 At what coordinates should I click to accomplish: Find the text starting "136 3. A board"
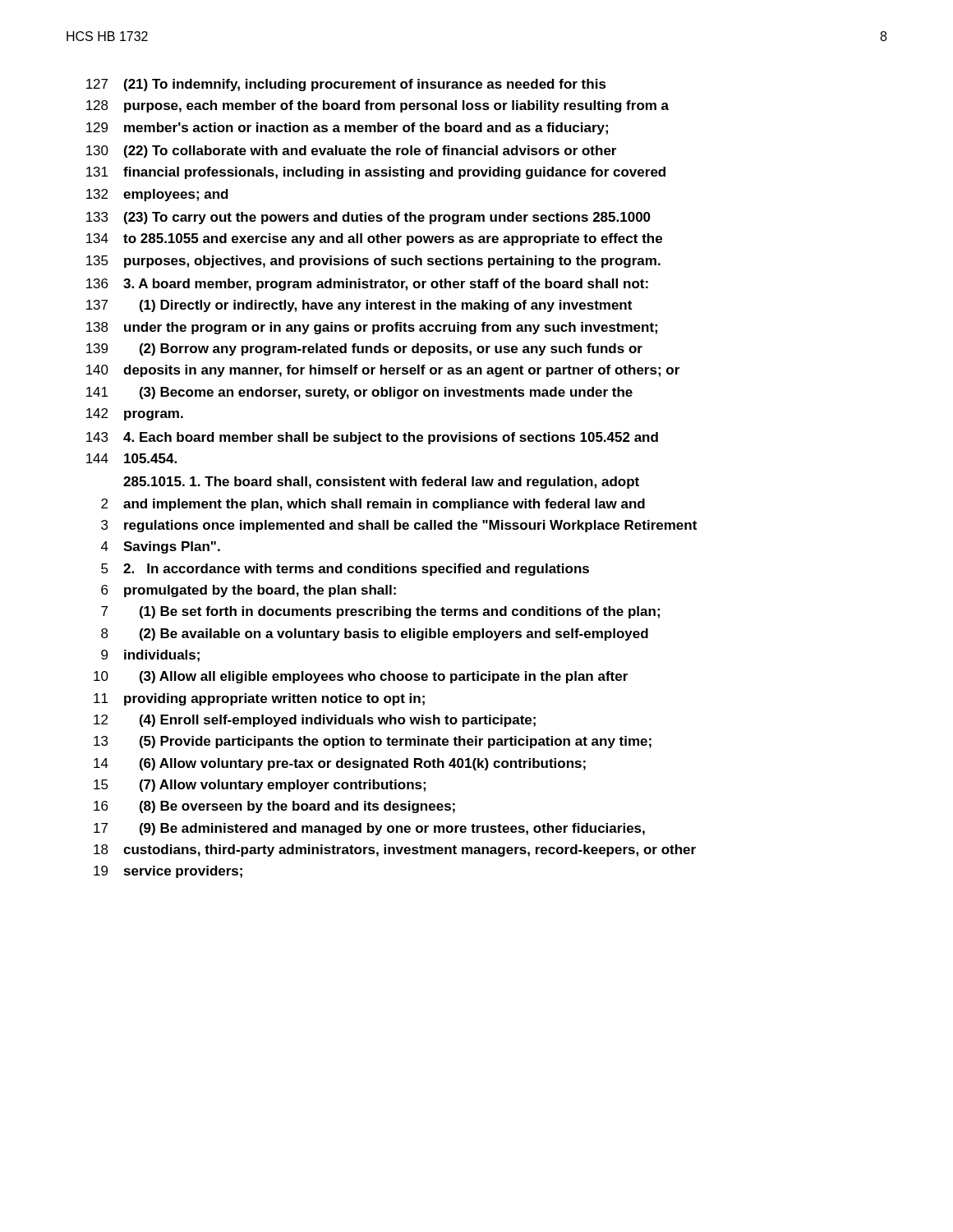coord(476,284)
